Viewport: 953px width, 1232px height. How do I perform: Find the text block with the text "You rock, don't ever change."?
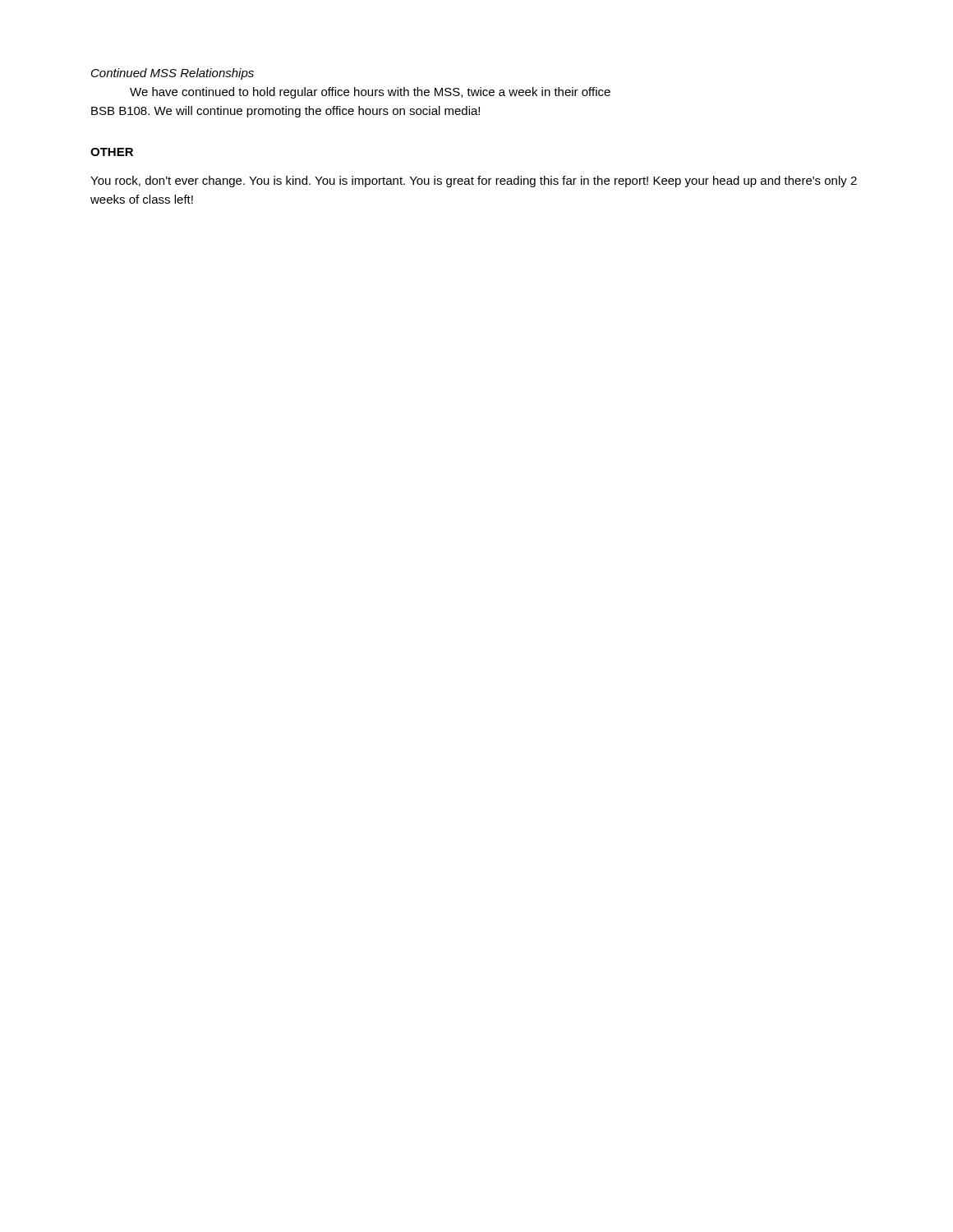474,190
